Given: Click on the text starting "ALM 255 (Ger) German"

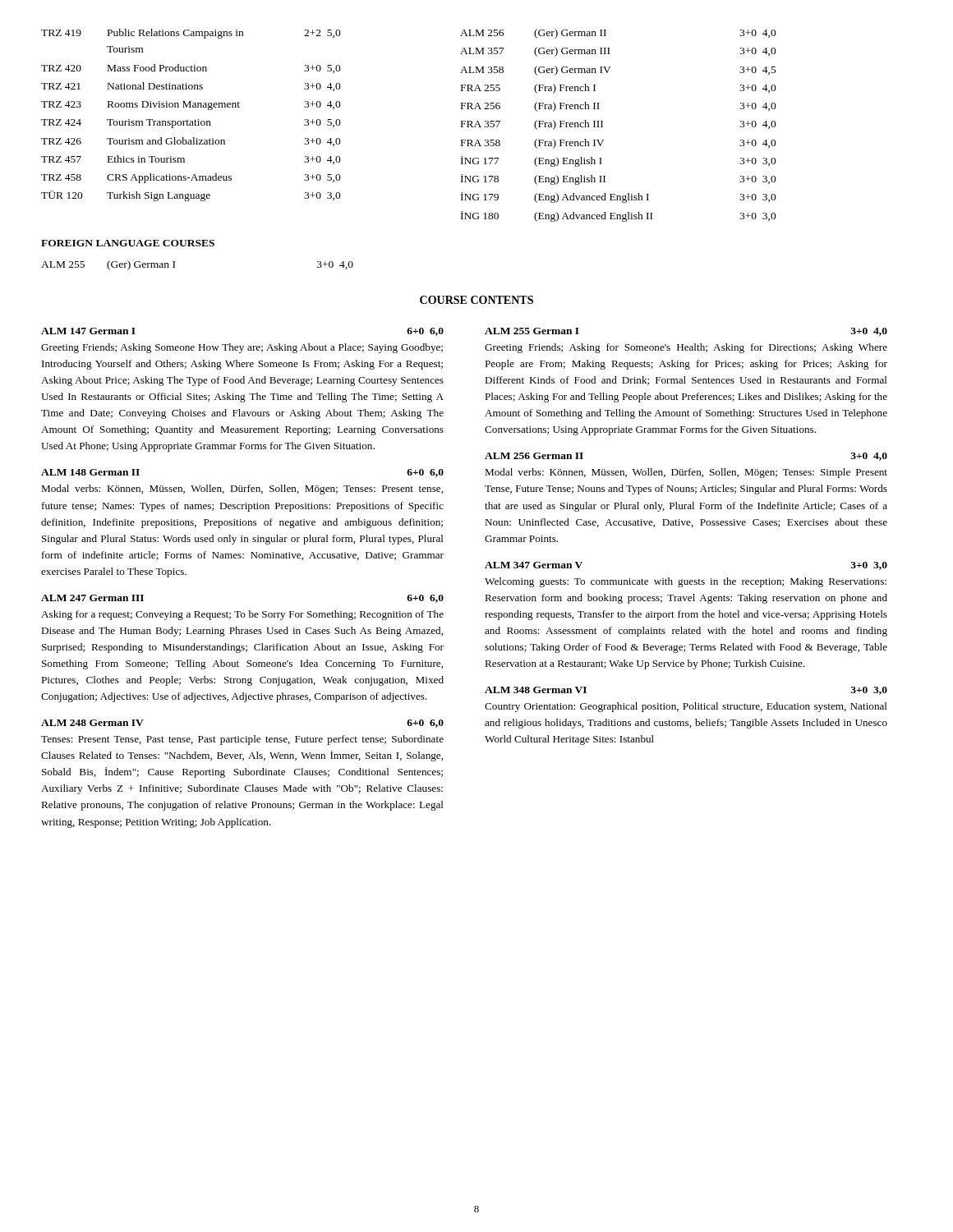Looking at the screenshot, I should click(60, 265).
